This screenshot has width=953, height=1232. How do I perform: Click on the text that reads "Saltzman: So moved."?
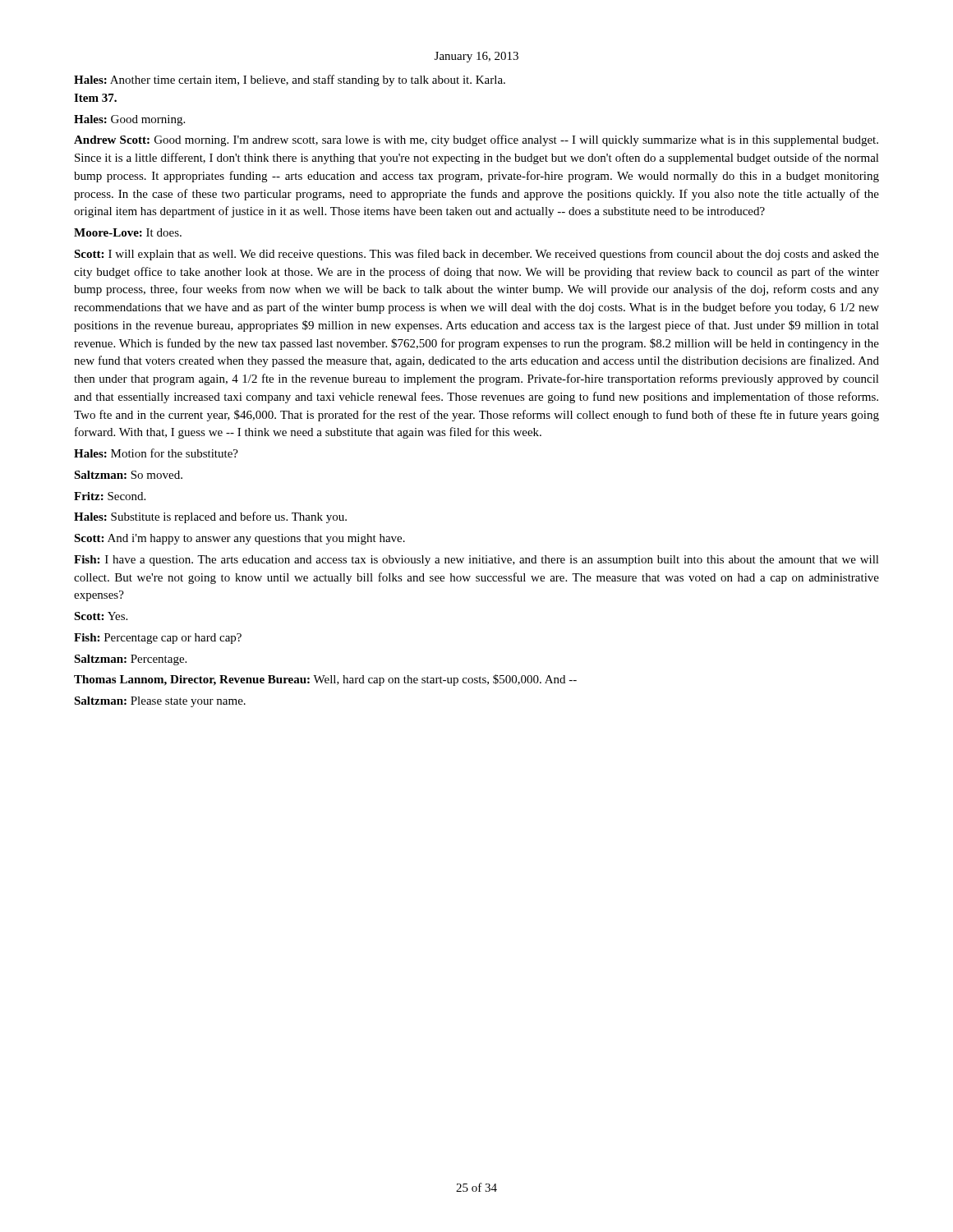tap(128, 475)
